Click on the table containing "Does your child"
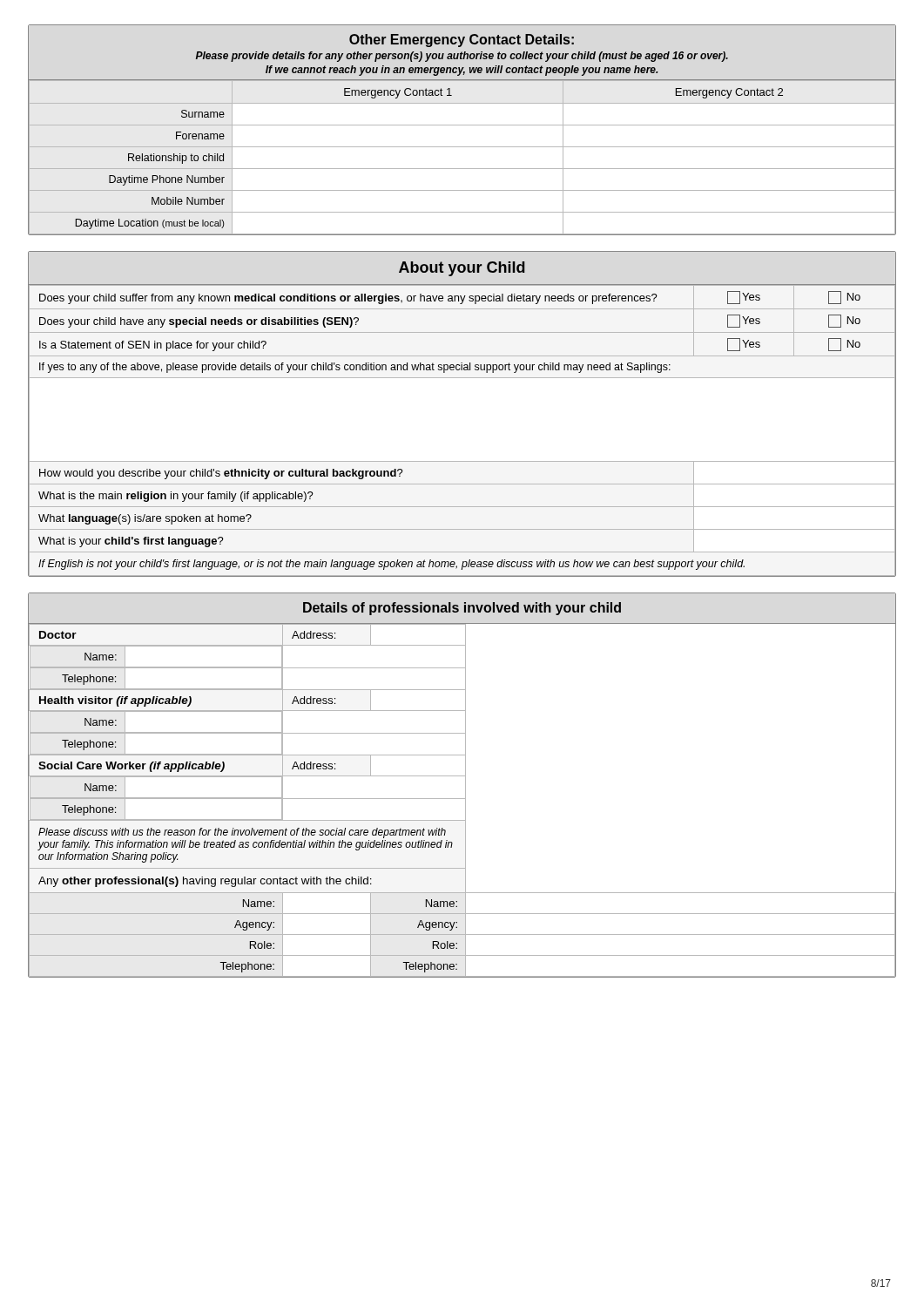The width and height of the screenshot is (924, 1307). pos(462,414)
